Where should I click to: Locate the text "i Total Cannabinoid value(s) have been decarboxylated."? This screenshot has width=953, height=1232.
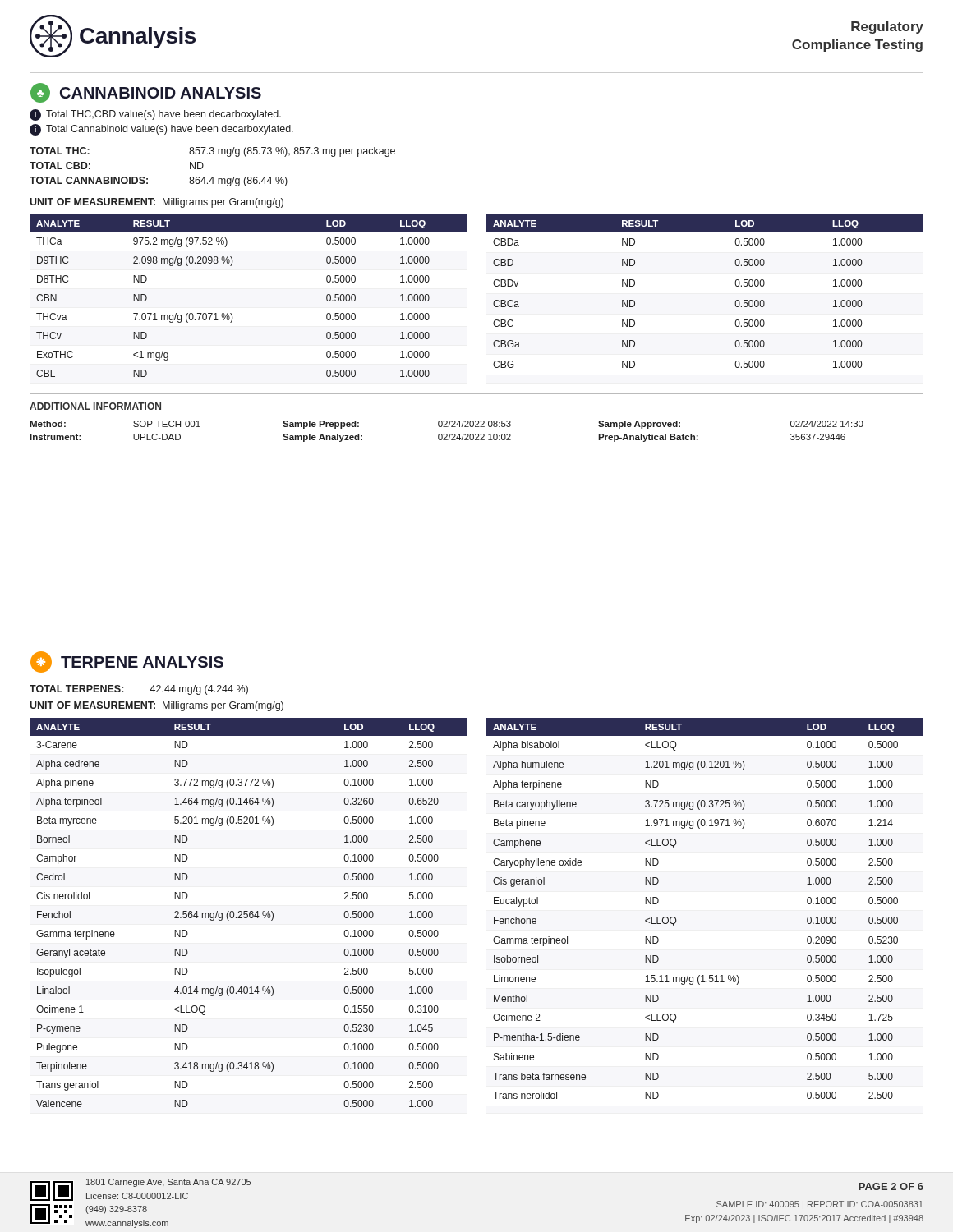click(162, 129)
